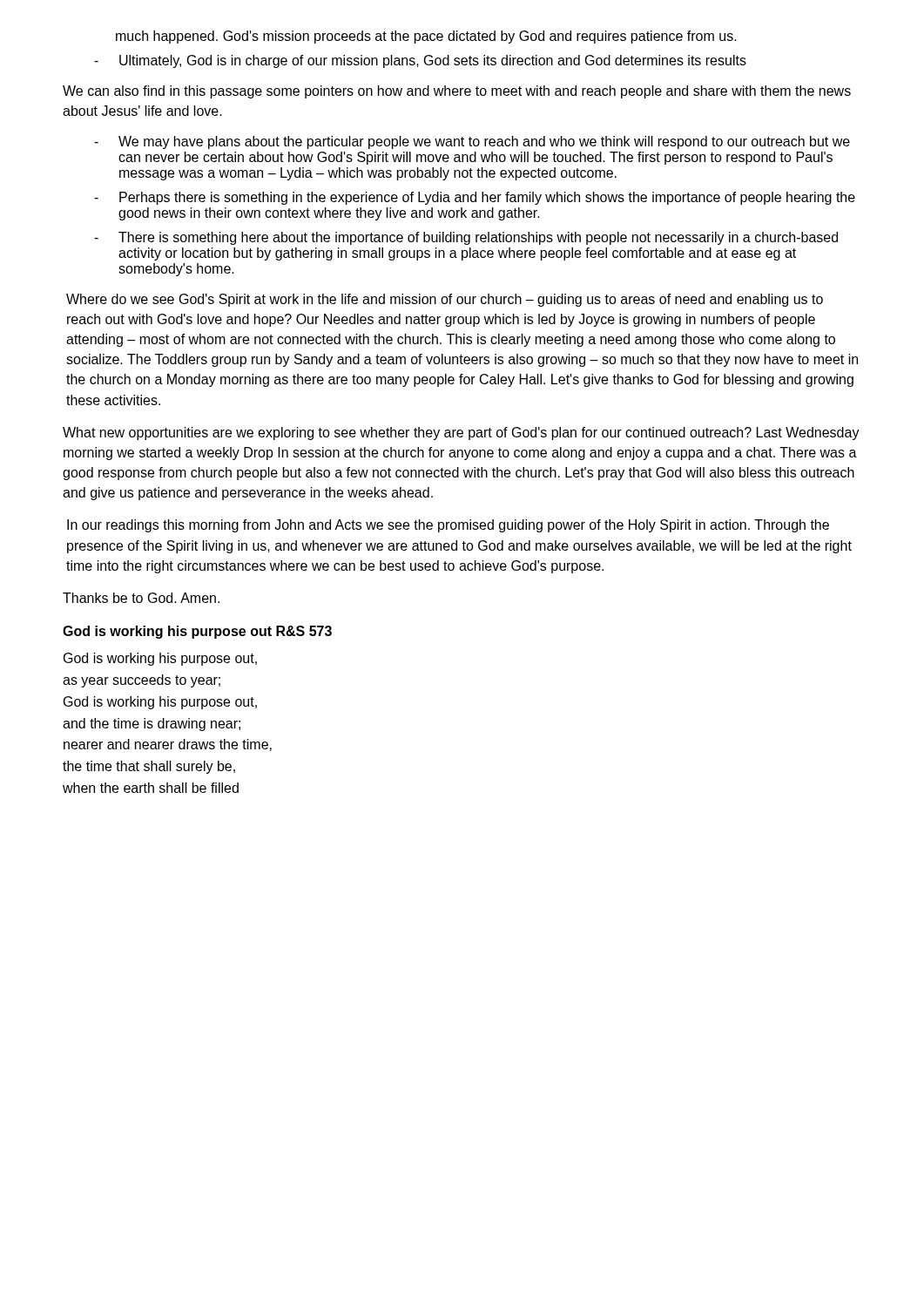Select the element starting "What new opportunities are"
This screenshot has height=1307, width=924.
point(462,463)
